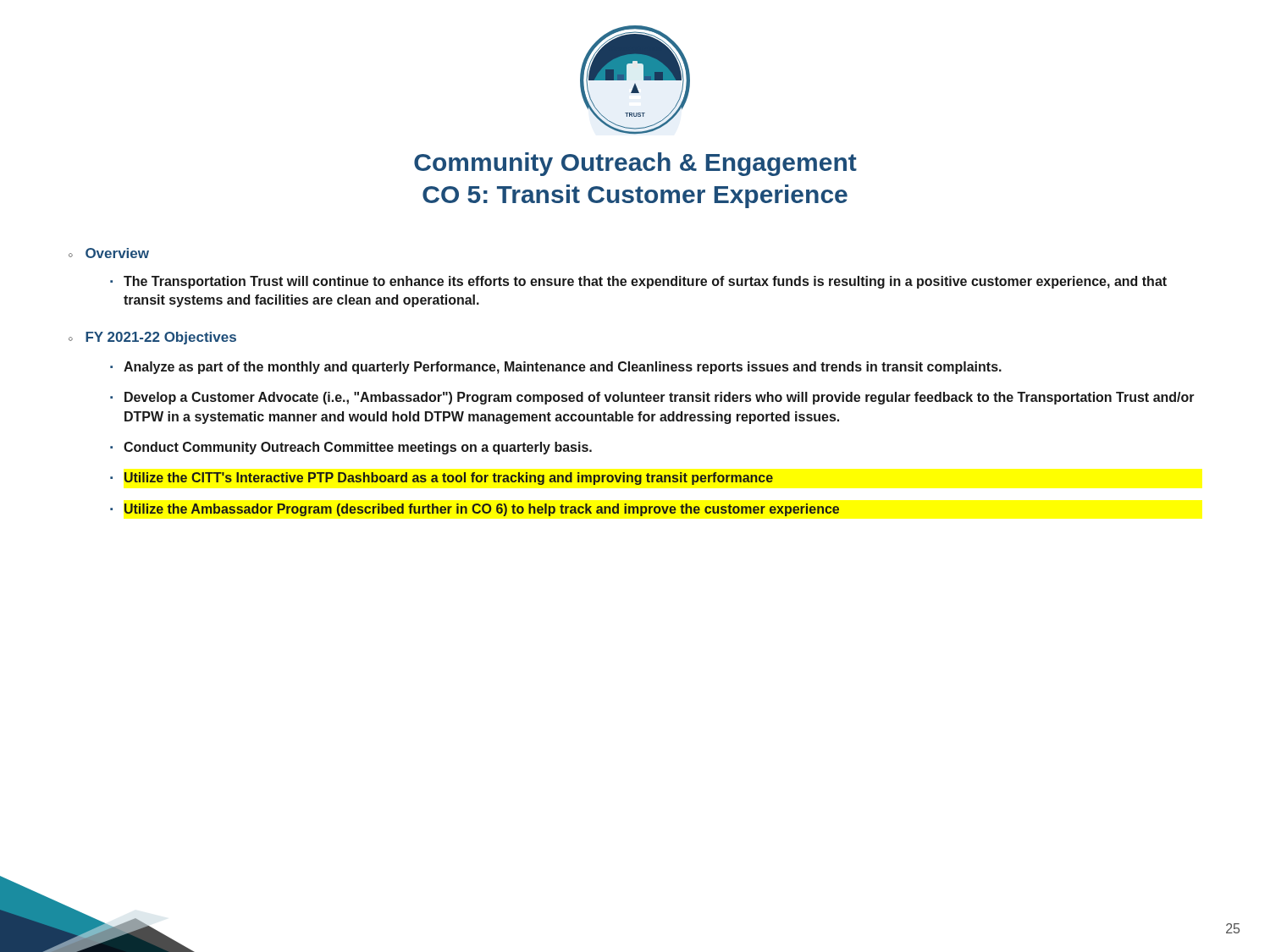Viewport: 1270px width, 952px height.
Task: Click on the text starting "▪ Conduct Community Outreach Committee meetings on a"
Action: point(351,448)
